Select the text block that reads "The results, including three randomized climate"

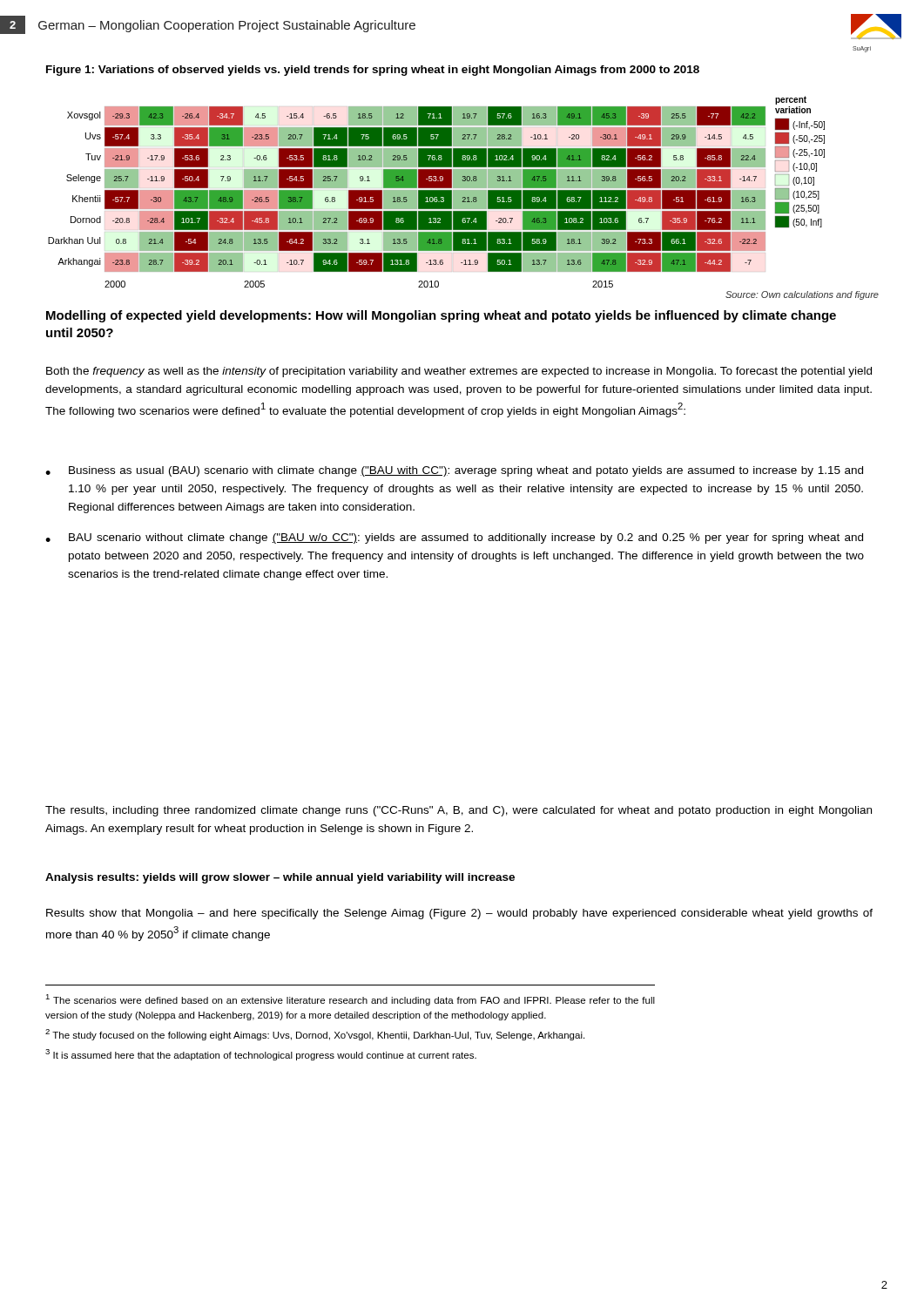coord(459,819)
